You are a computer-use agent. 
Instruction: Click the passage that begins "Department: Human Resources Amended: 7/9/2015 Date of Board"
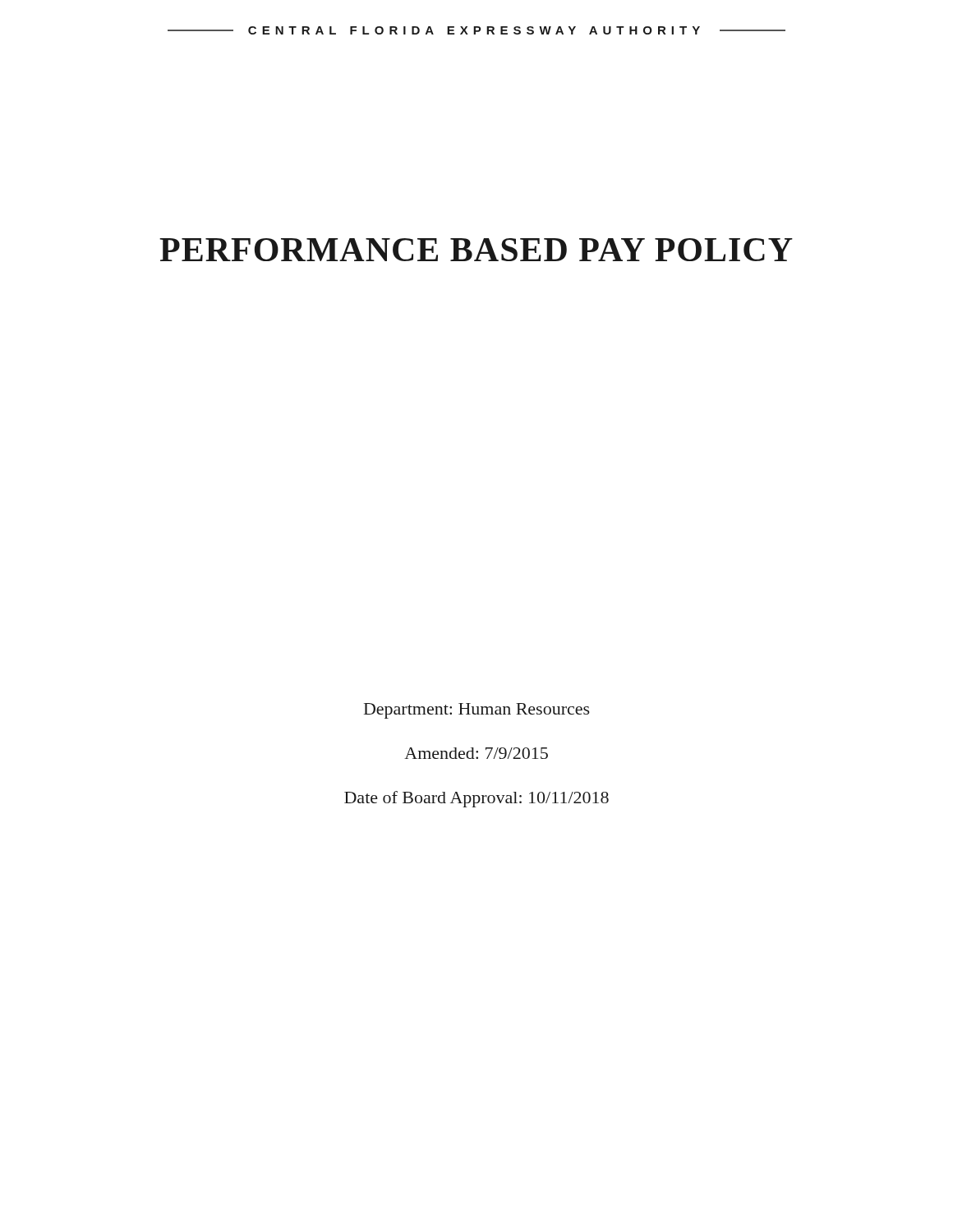(476, 753)
